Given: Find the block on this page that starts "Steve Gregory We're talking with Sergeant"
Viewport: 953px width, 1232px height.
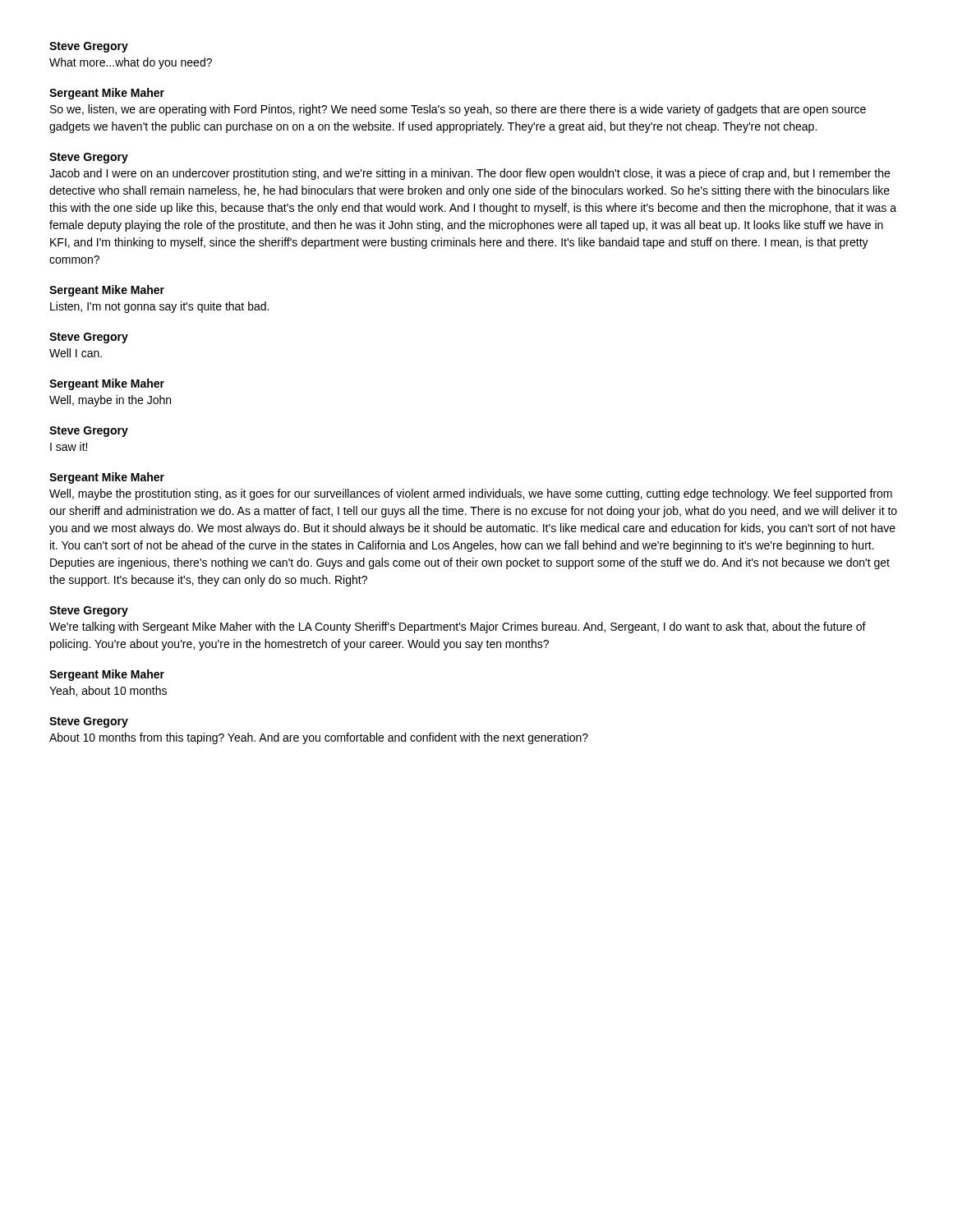Looking at the screenshot, I should point(476,628).
